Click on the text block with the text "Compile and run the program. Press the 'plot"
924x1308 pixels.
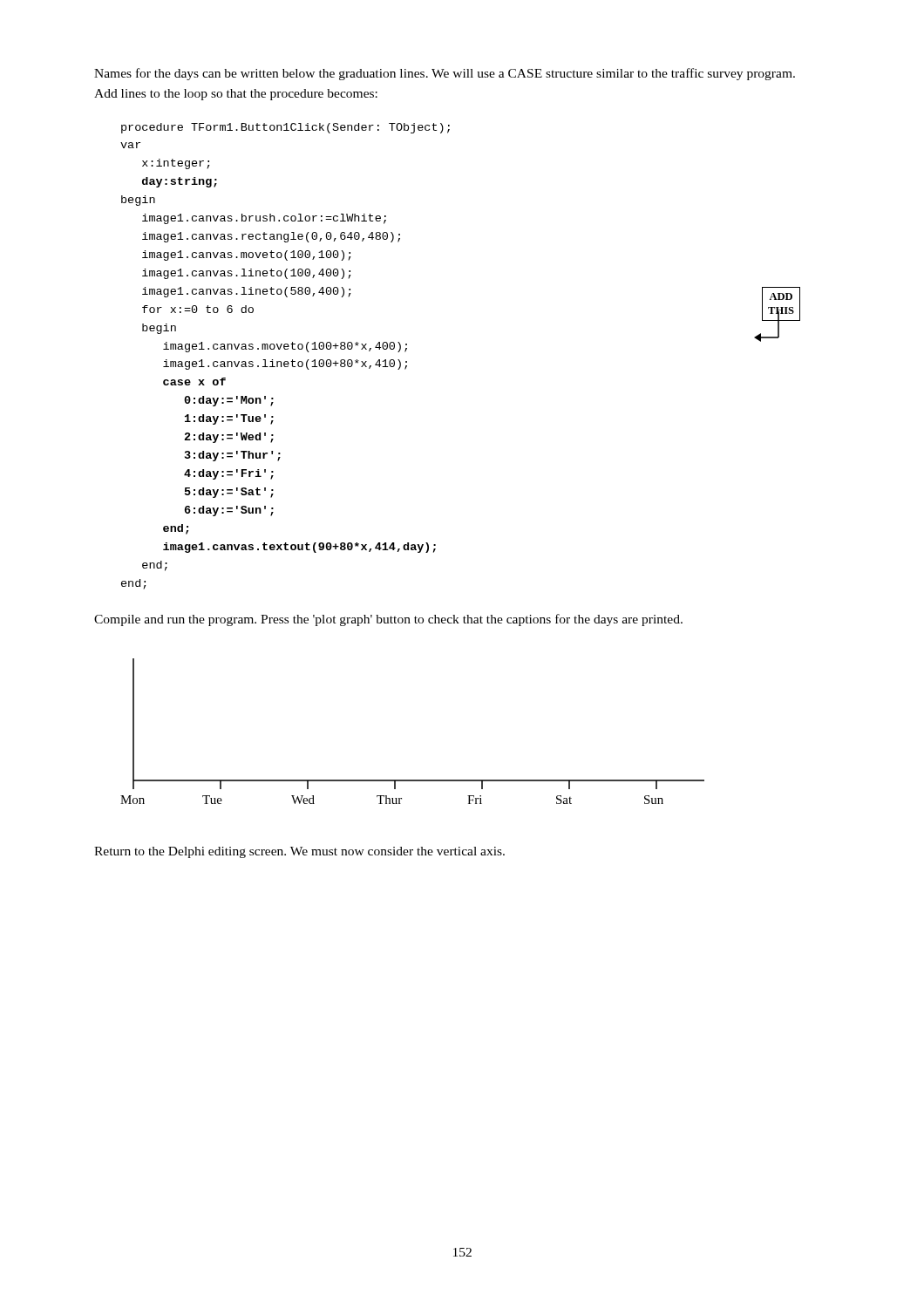click(389, 619)
